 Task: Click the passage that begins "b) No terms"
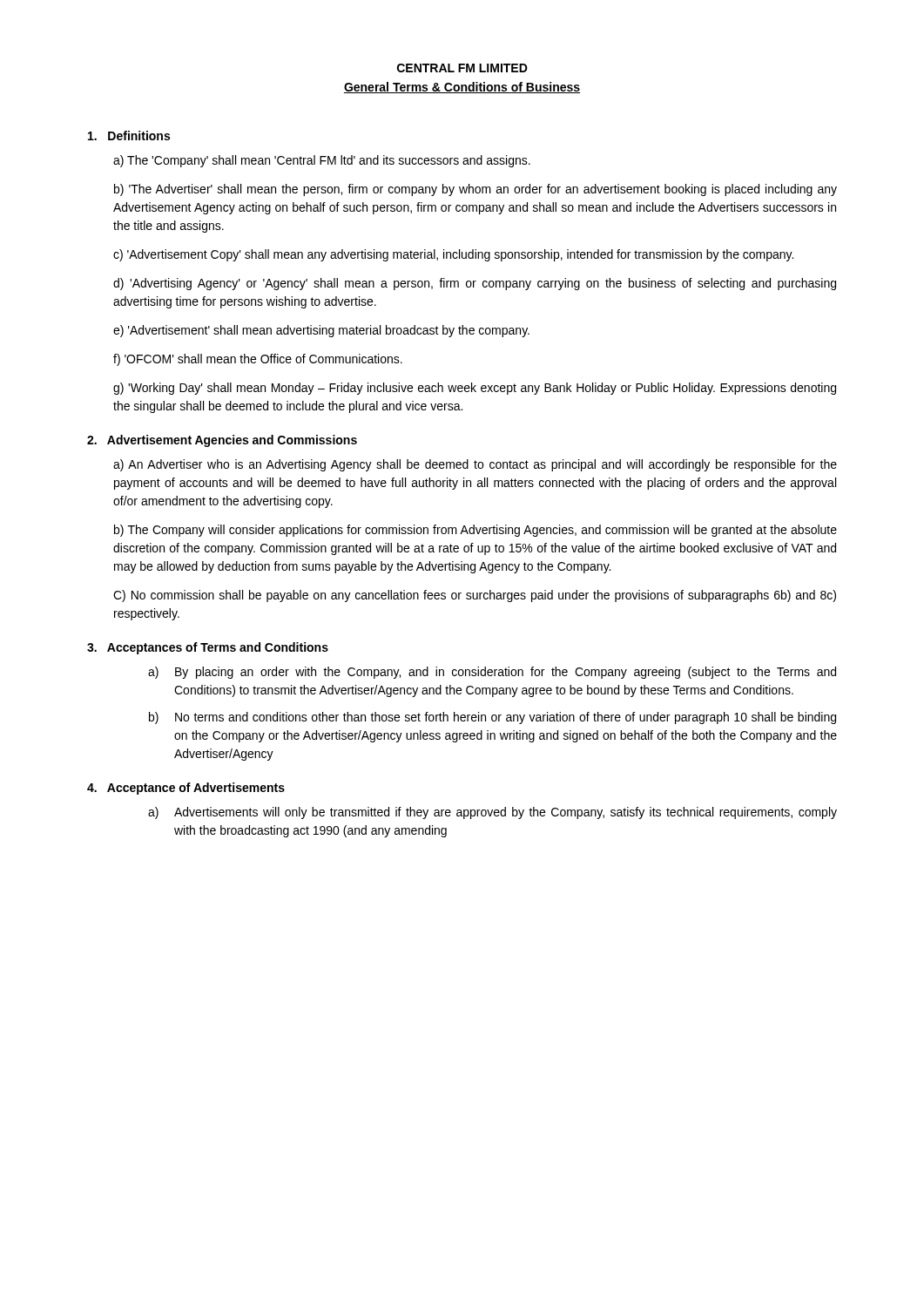488,736
